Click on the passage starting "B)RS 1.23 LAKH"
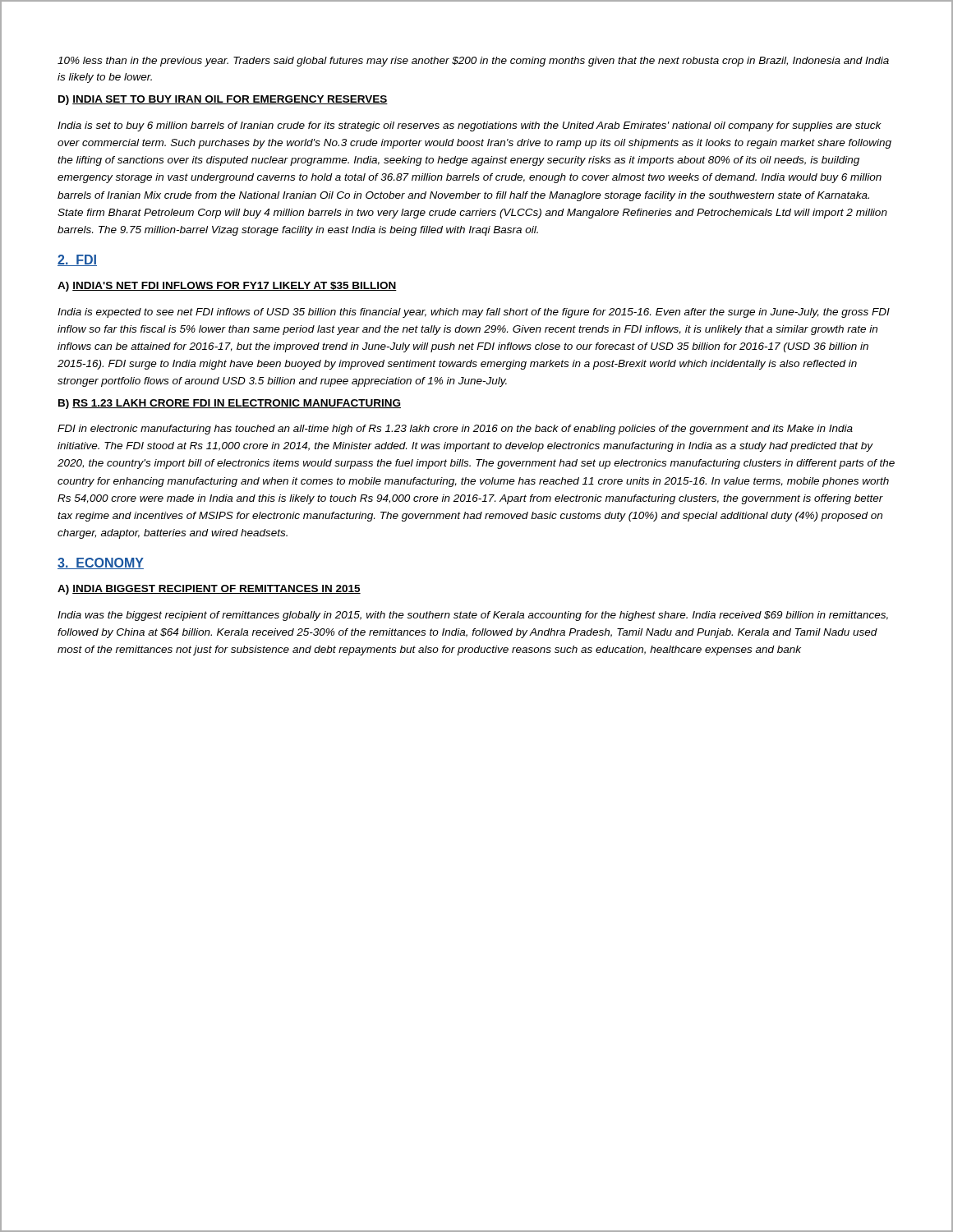953x1232 pixels. click(x=229, y=402)
